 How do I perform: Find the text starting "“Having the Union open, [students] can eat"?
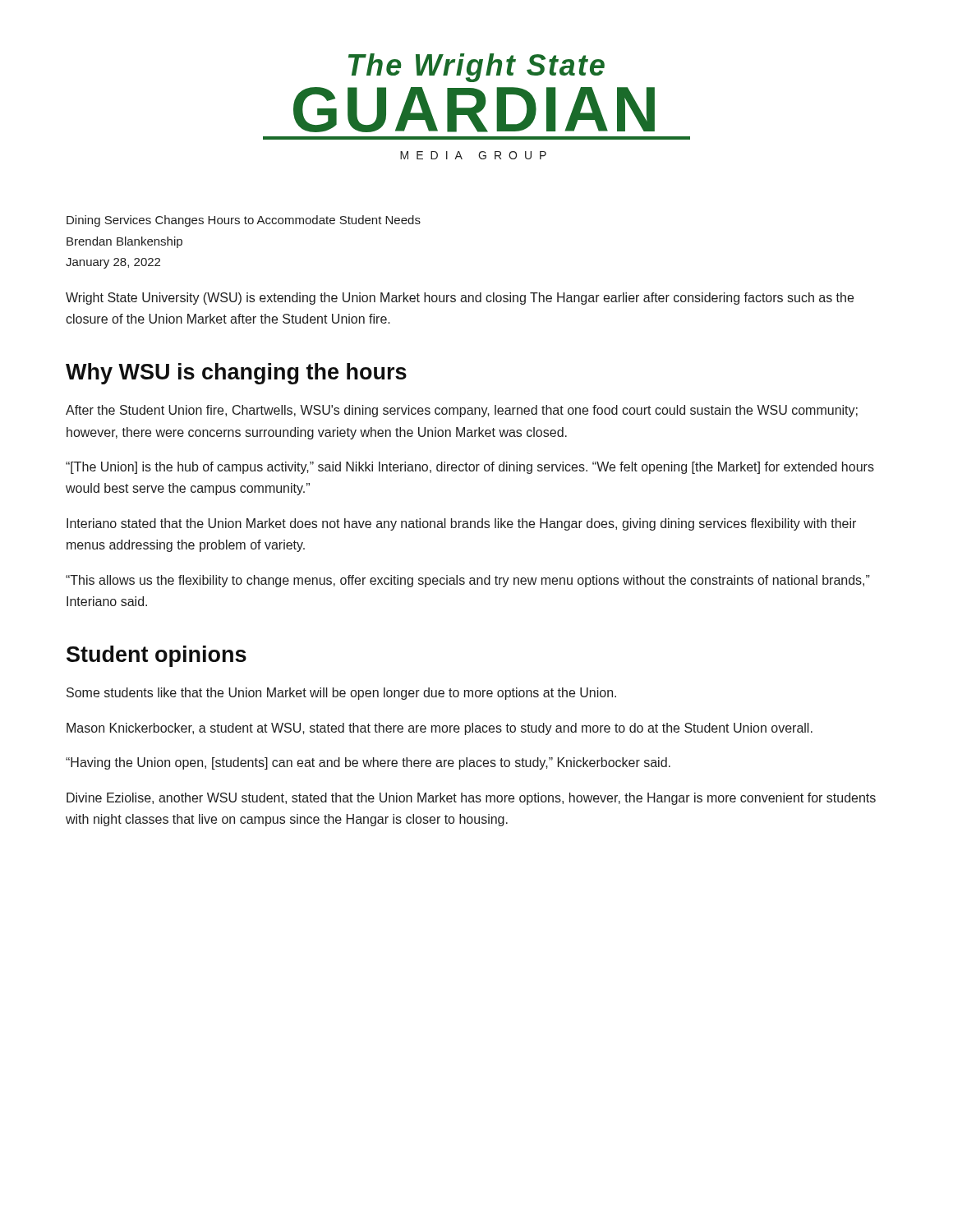point(368,763)
